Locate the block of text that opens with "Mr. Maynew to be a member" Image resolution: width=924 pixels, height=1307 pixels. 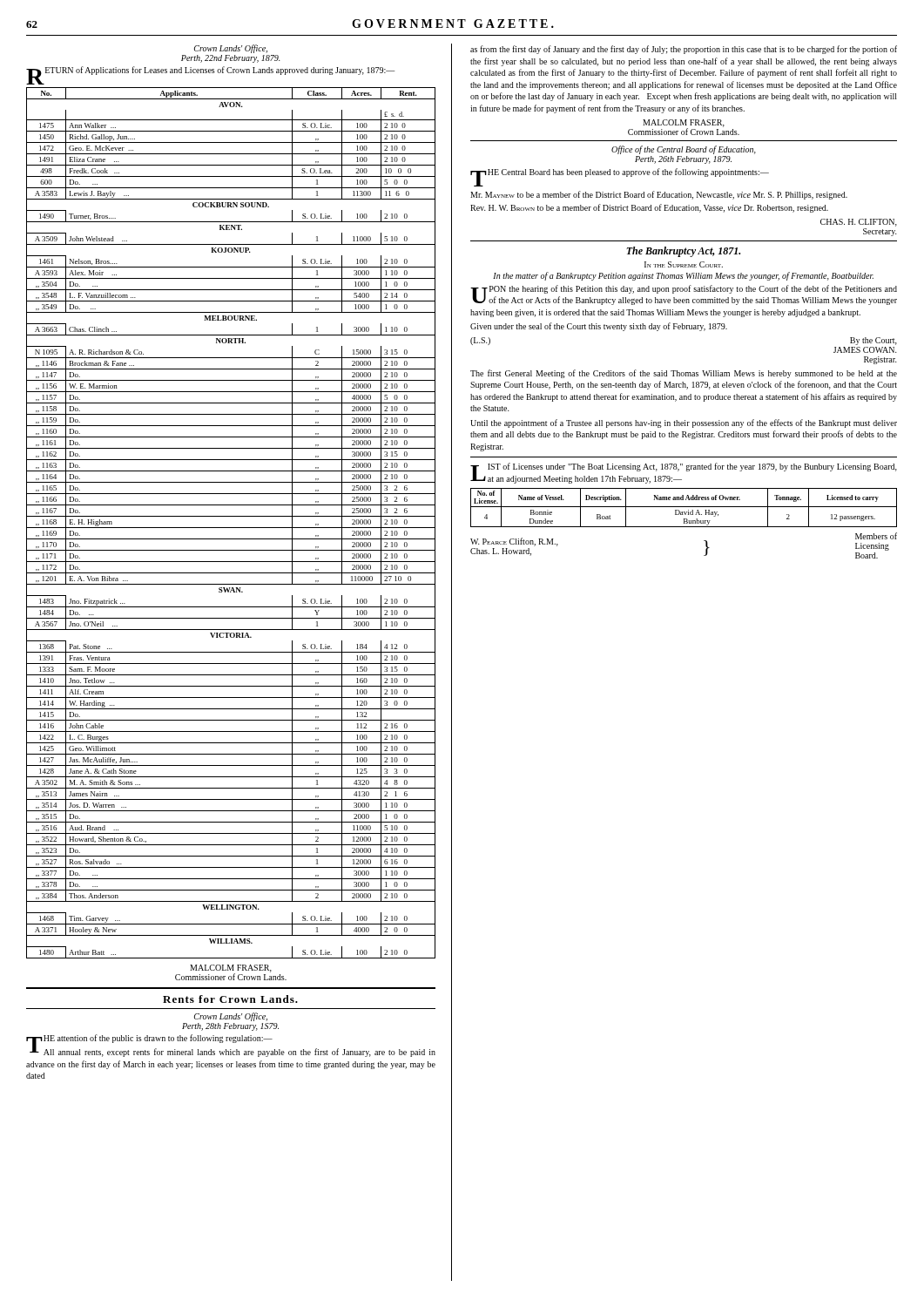click(659, 195)
